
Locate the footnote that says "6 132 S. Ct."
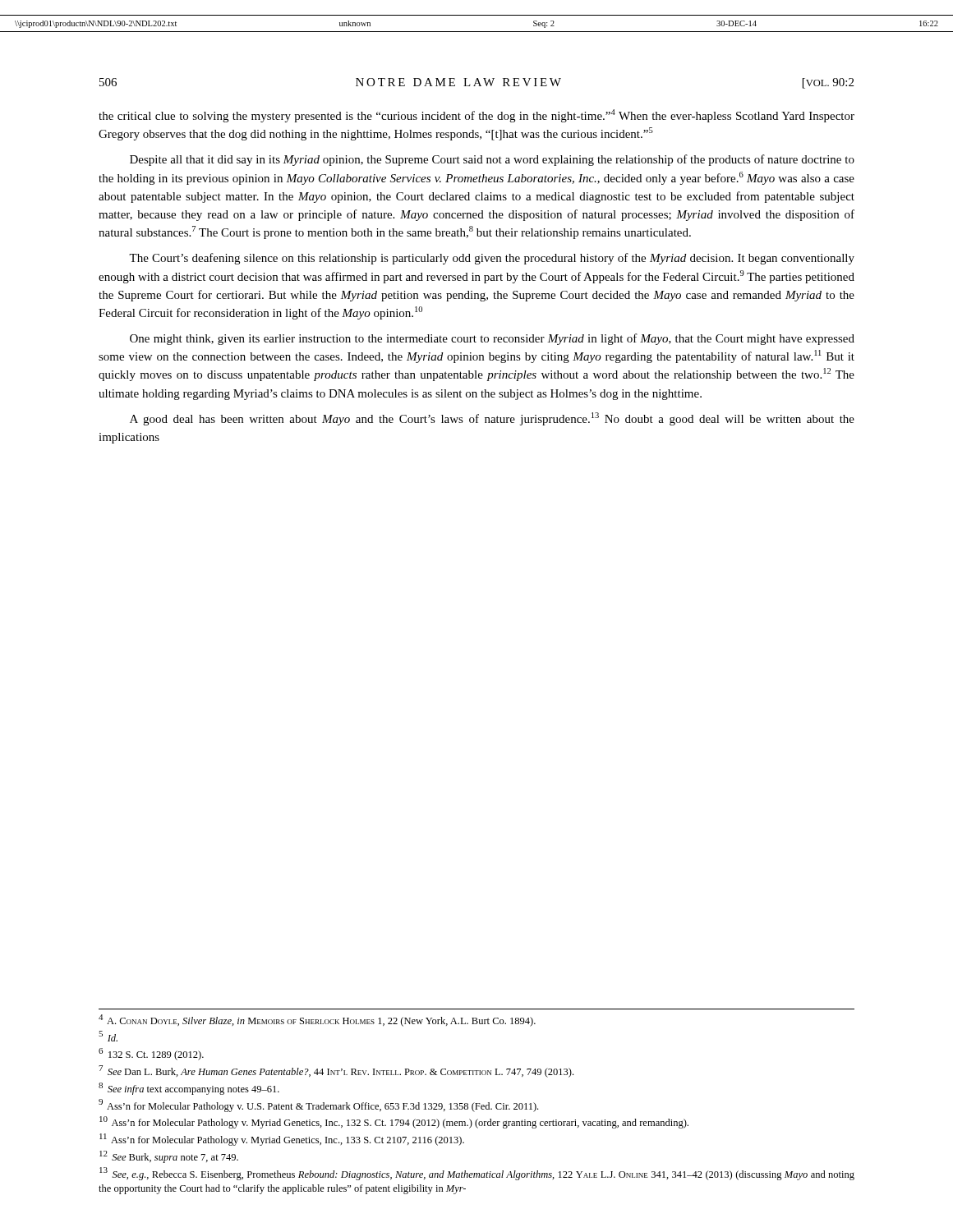point(151,1054)
